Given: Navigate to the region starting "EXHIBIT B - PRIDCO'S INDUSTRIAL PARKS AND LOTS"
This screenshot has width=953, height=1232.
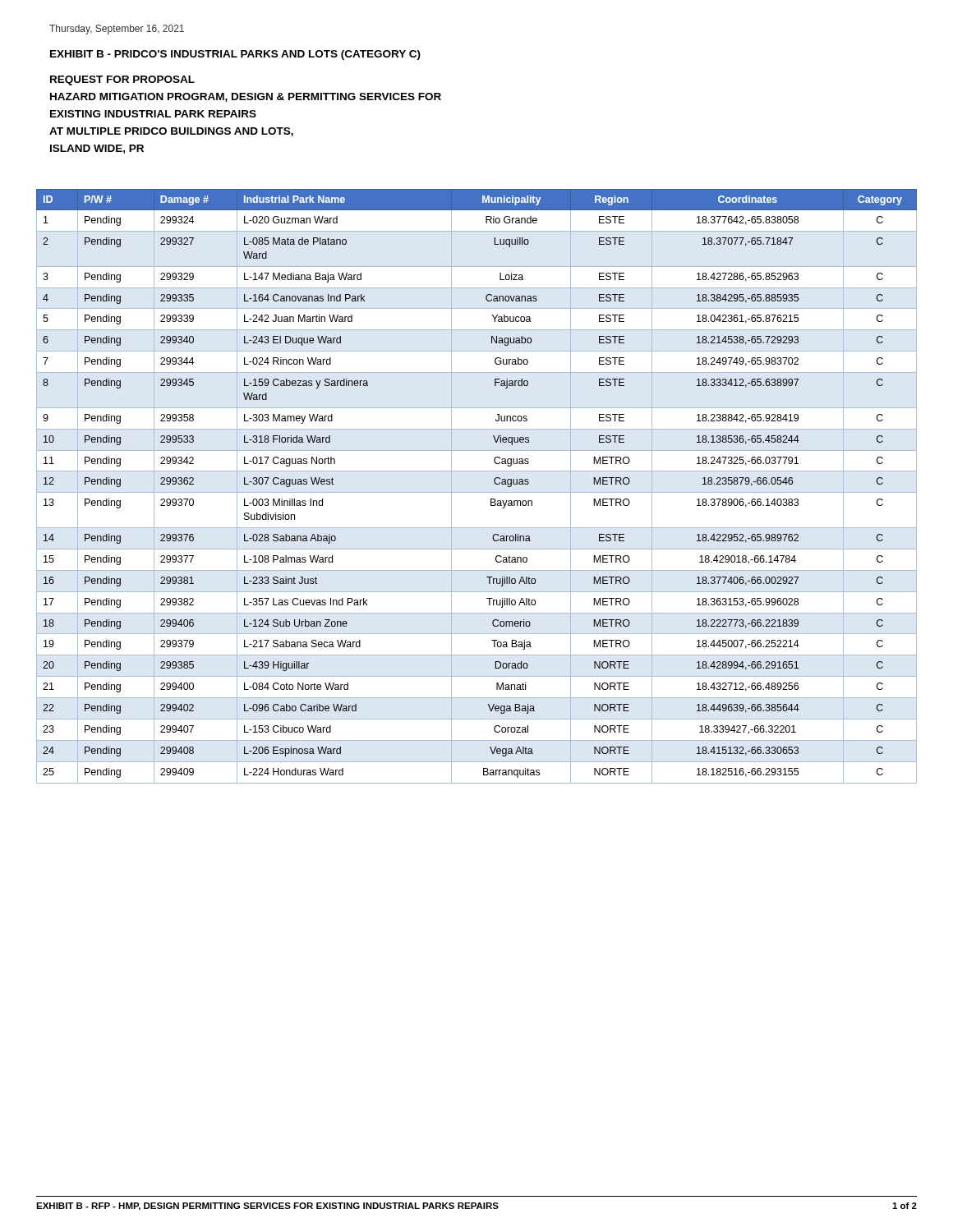Looking at the screenshot, I should 235,54.
